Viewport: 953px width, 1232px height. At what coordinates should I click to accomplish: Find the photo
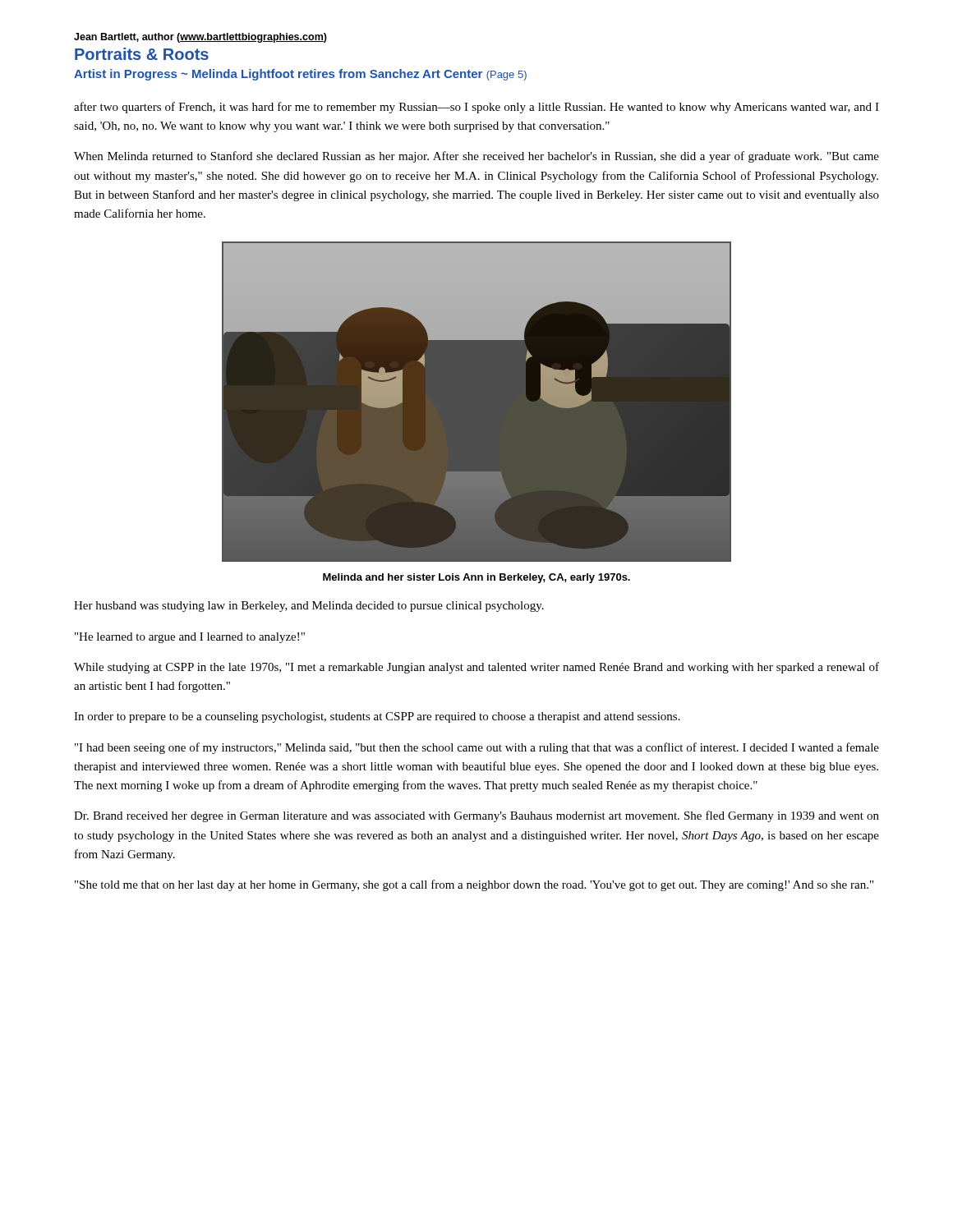[476, 404]
